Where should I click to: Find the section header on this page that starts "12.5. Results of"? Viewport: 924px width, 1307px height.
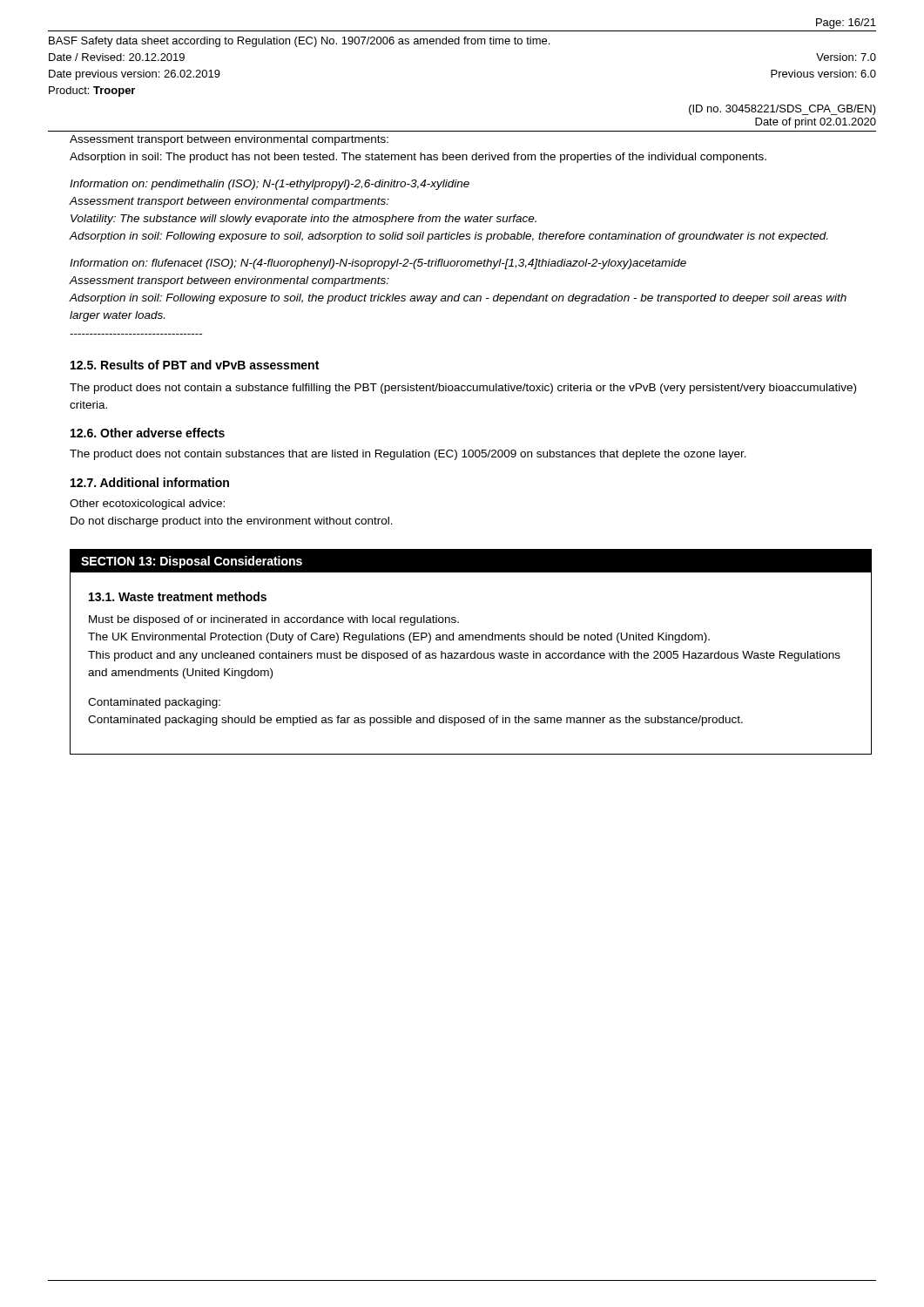tap(194, 365)
